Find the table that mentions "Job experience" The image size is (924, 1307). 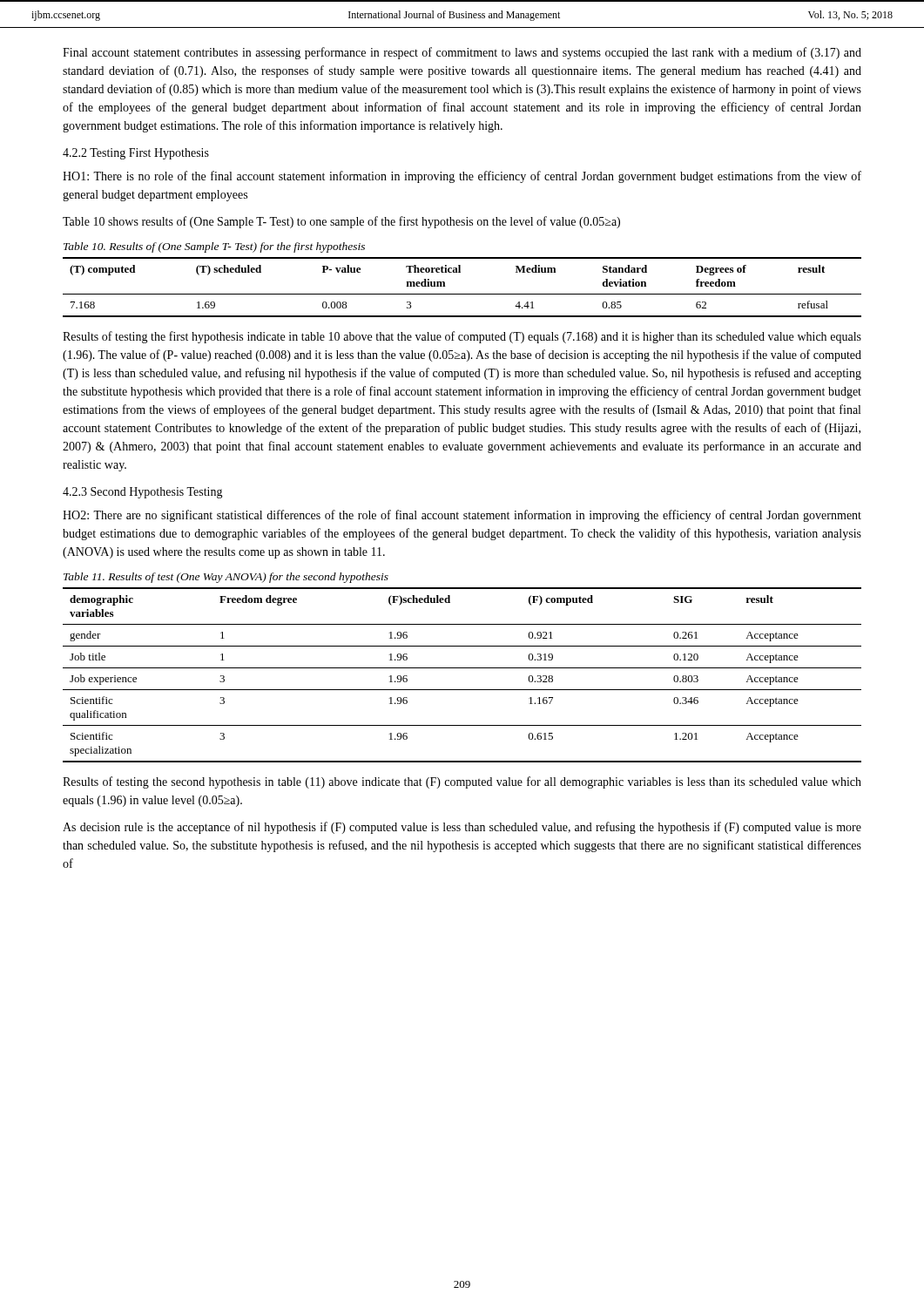point(462,675)
